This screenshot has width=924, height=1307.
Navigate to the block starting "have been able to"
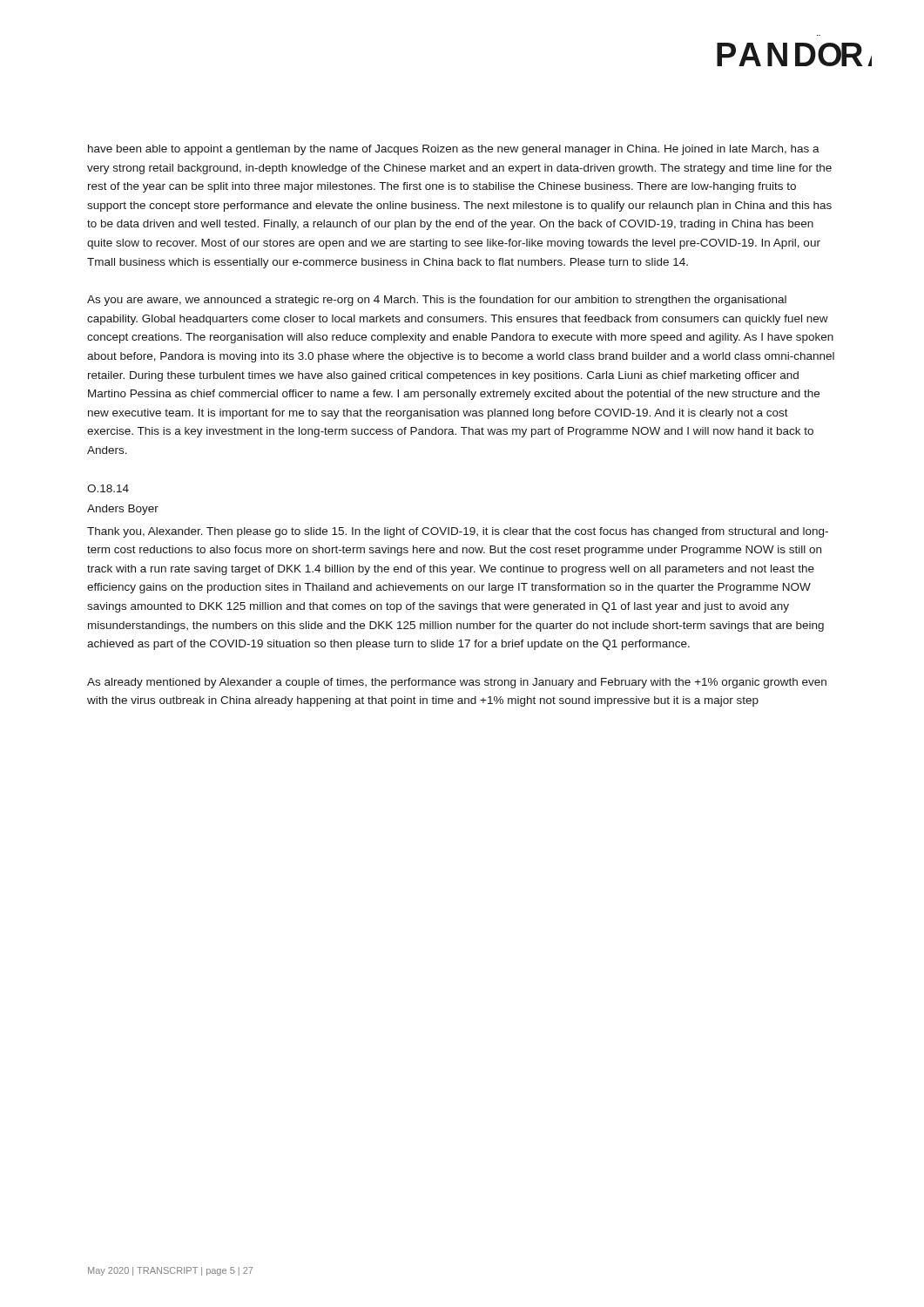coord(460,205)
